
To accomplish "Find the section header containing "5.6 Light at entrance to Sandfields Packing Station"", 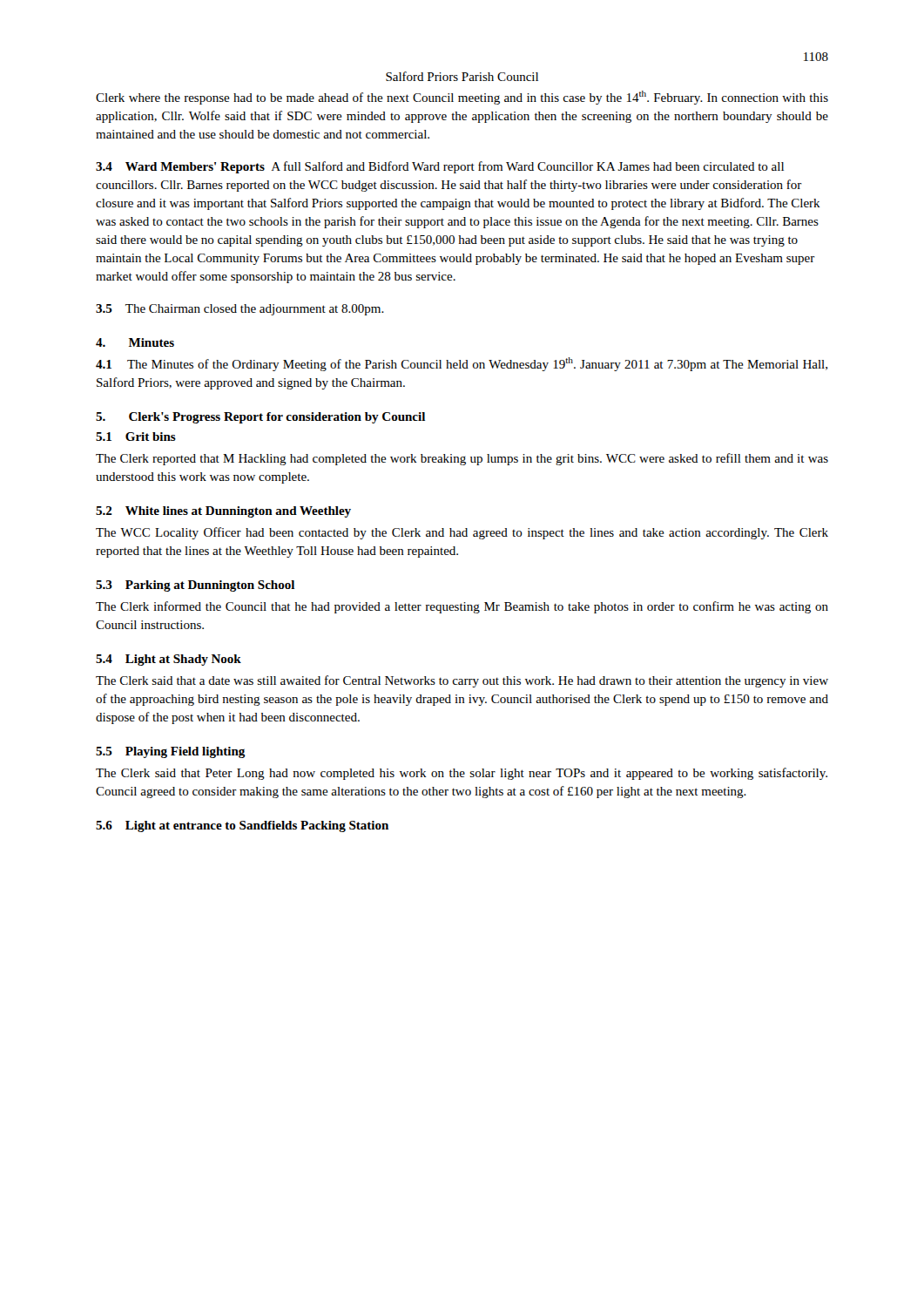I will pyautogui.click(x=242, y=825).
